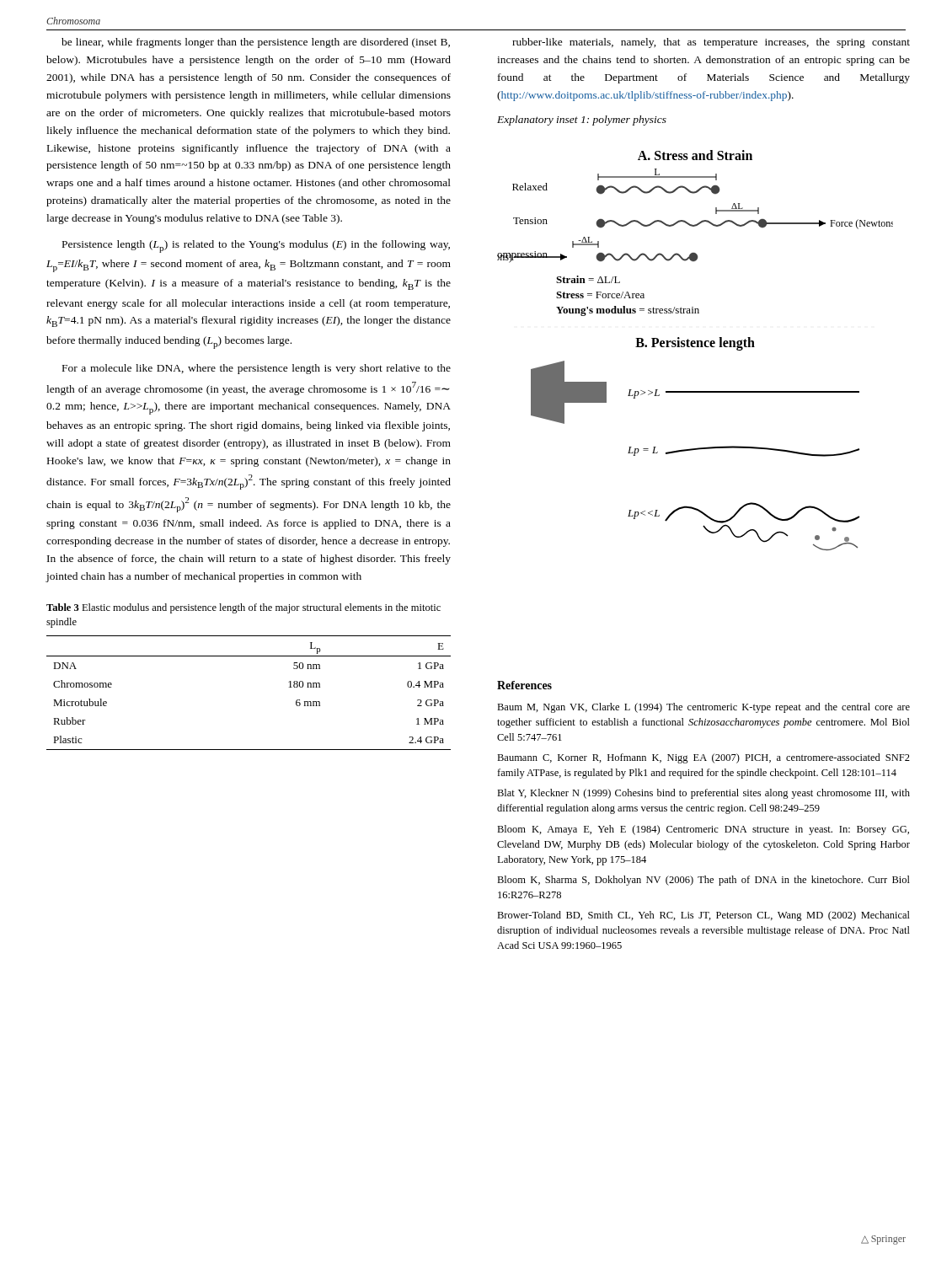Image resolution: width=952 pixels, height=1264 pixels.
Task: Locate the block of text that opens with "Bloom K, Amaya E, Yeh"
Action: pyautogui.click(x=703, y=844)
